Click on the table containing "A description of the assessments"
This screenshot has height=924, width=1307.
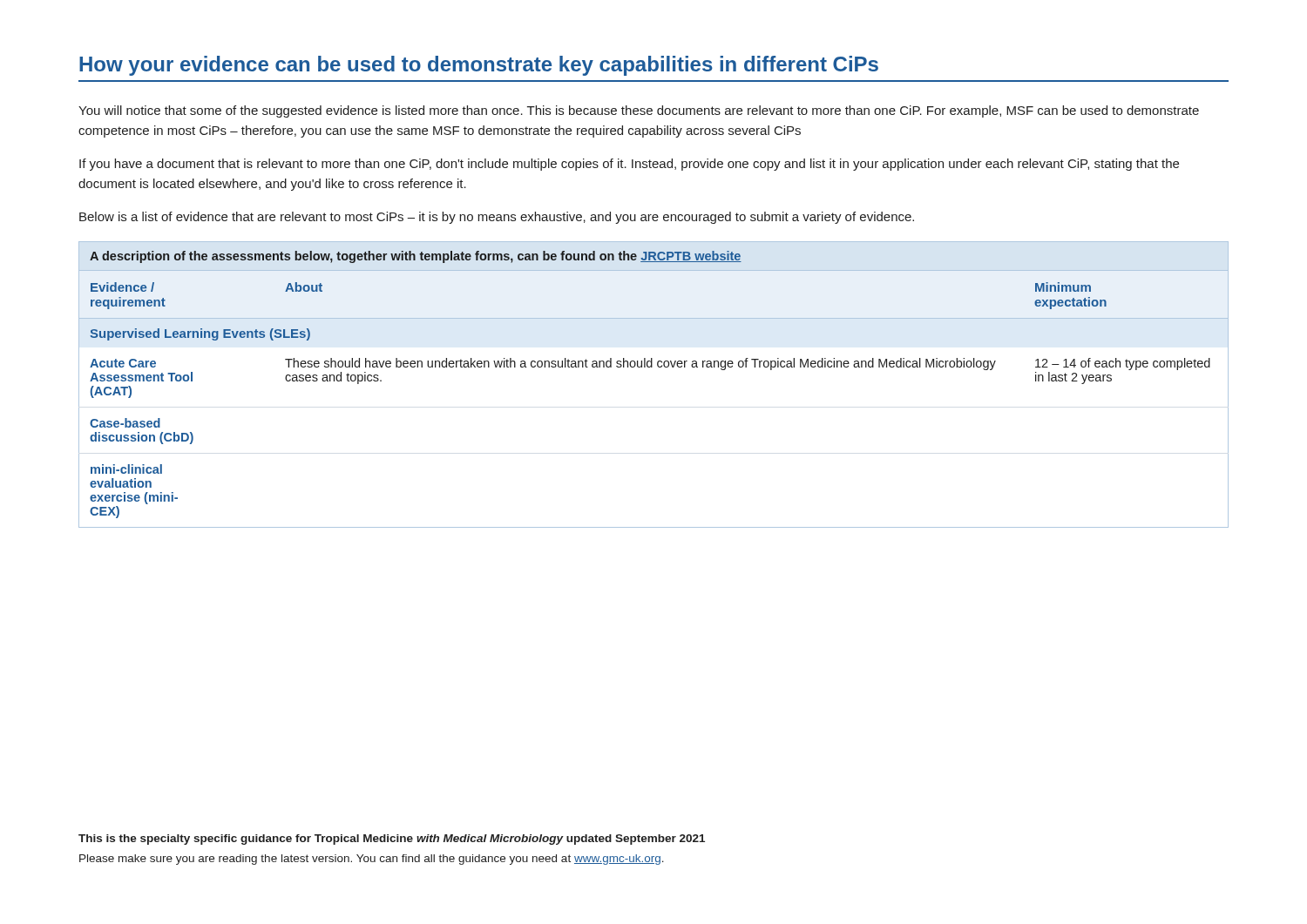point(654,384)
